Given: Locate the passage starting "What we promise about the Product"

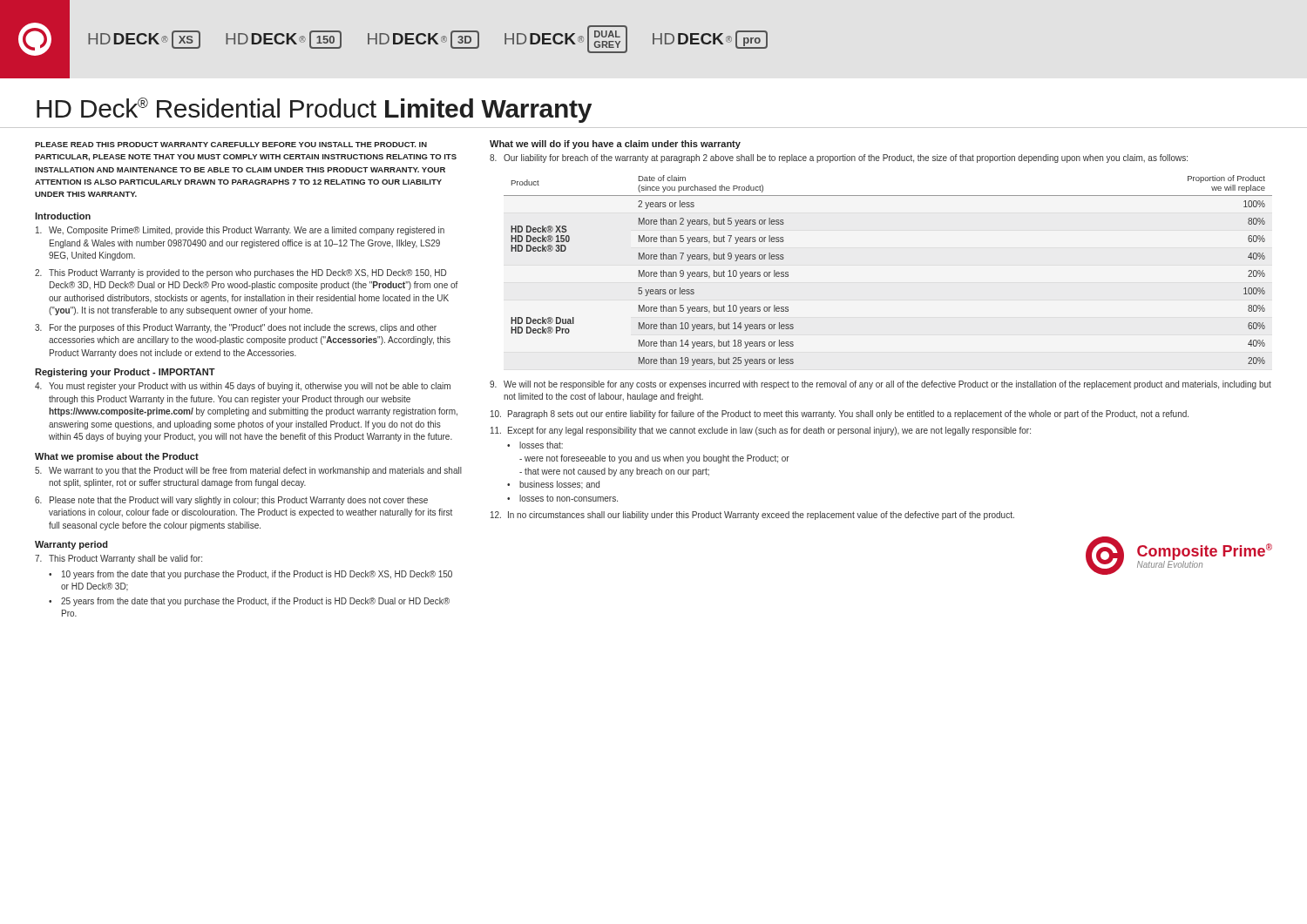Looking at the screenshot, I should pos(117,456).
